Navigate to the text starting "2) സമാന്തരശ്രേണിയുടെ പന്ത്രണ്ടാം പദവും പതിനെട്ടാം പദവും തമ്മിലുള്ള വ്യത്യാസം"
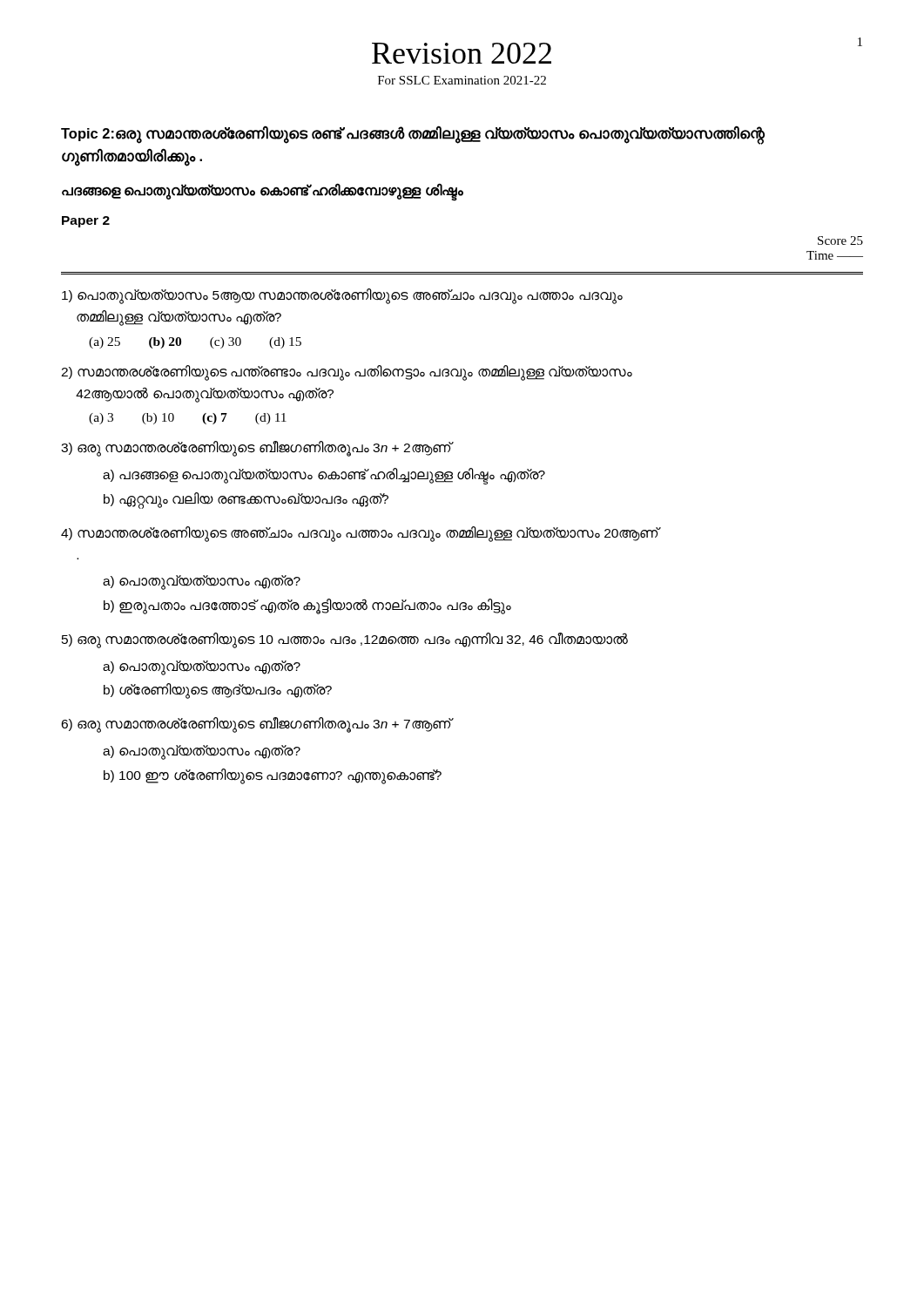Viewport: 924px width, 1307px height. point(347,373)
